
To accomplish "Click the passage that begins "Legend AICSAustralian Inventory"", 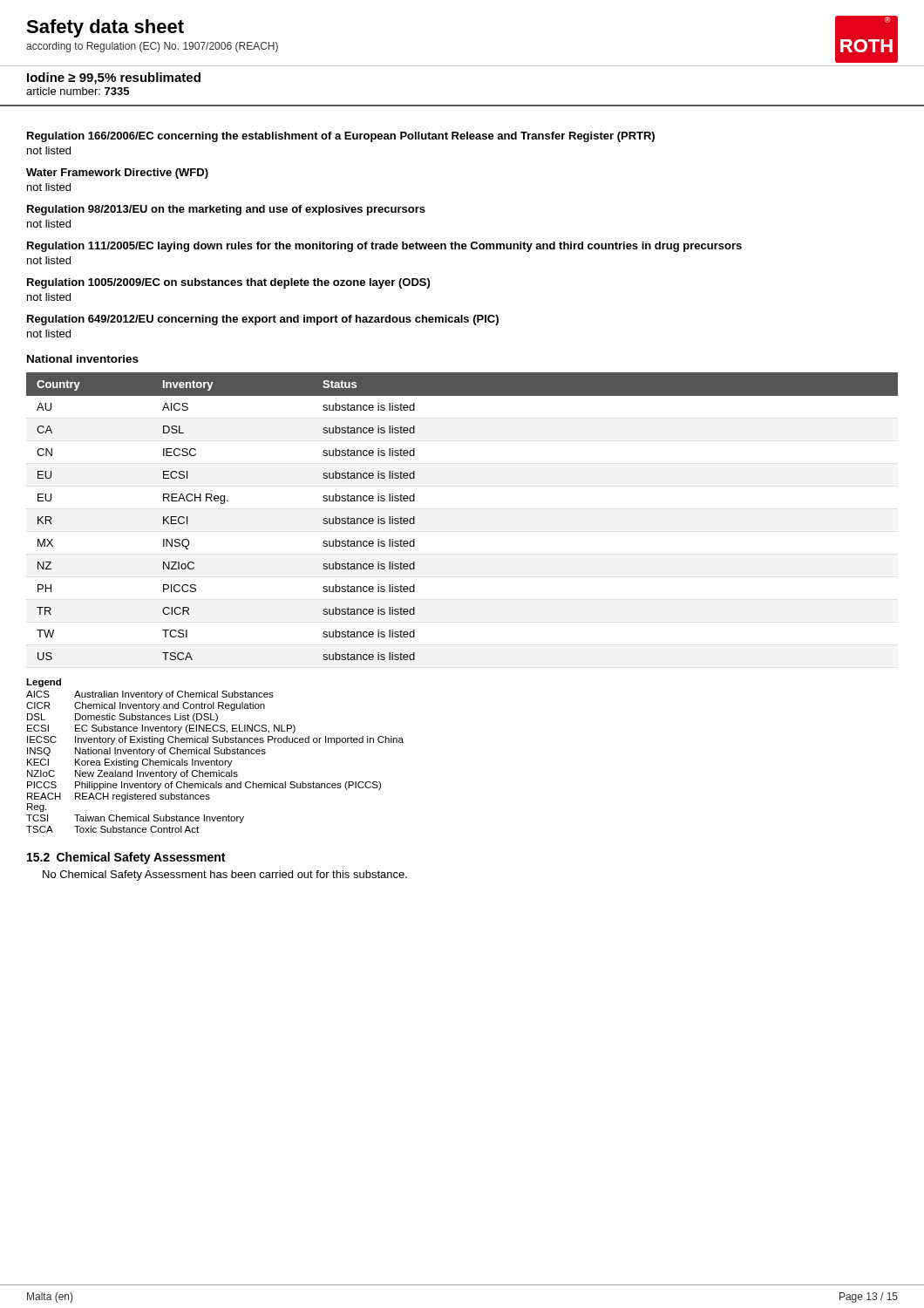I will 44,683.
